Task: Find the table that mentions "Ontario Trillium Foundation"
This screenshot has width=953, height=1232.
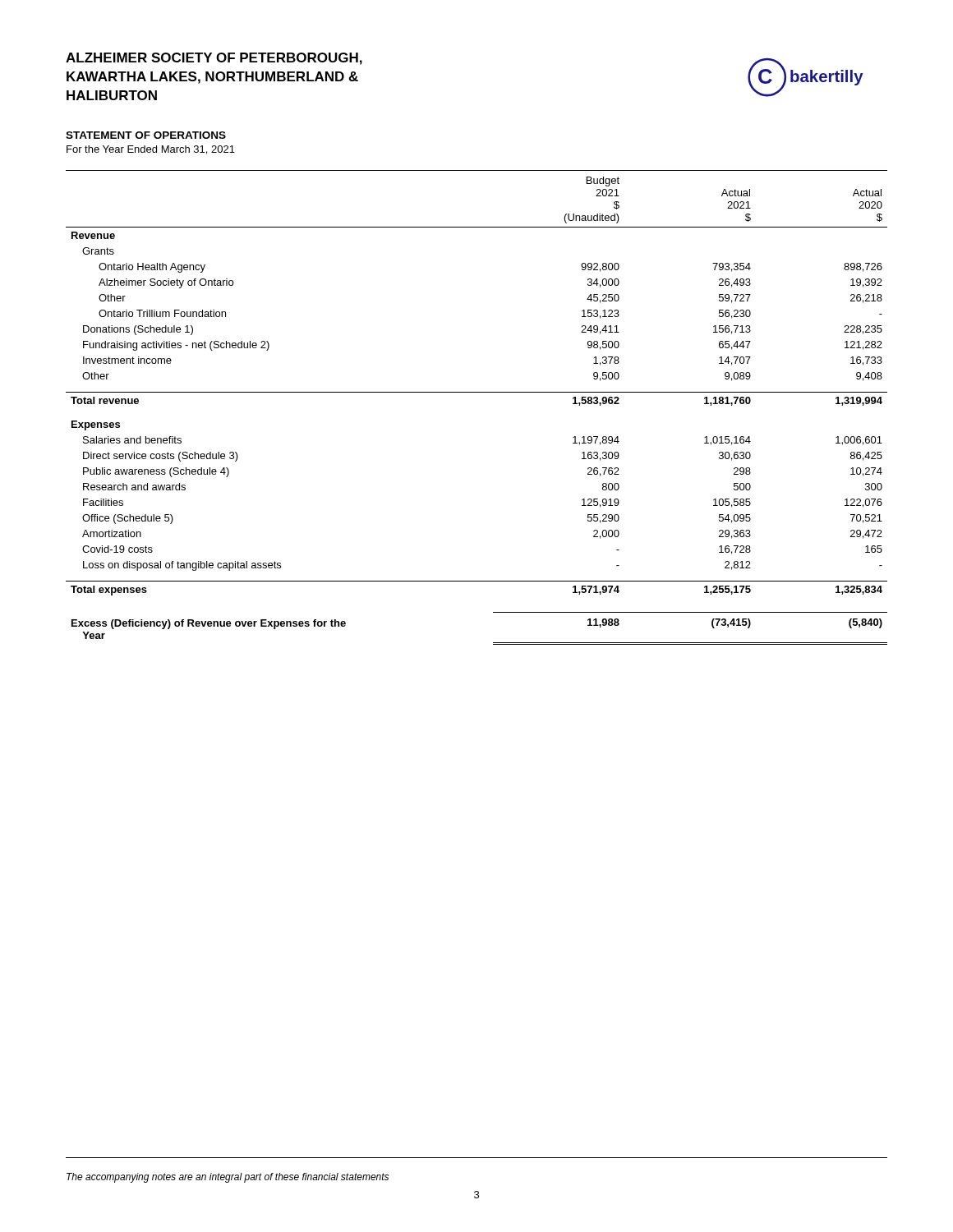Action: [x=476, y=407]
